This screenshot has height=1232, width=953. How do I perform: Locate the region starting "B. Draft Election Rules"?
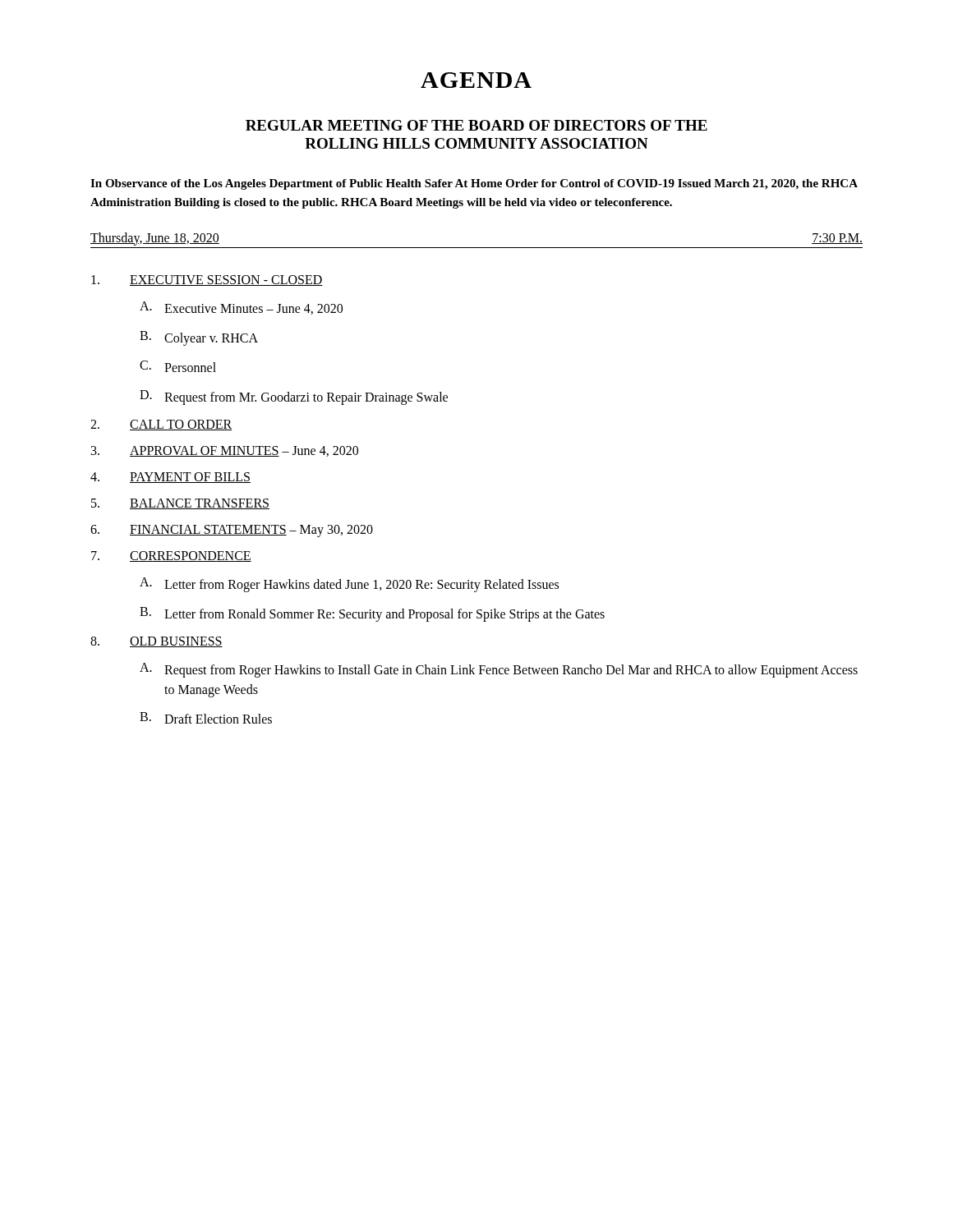[x=206, y=718]
